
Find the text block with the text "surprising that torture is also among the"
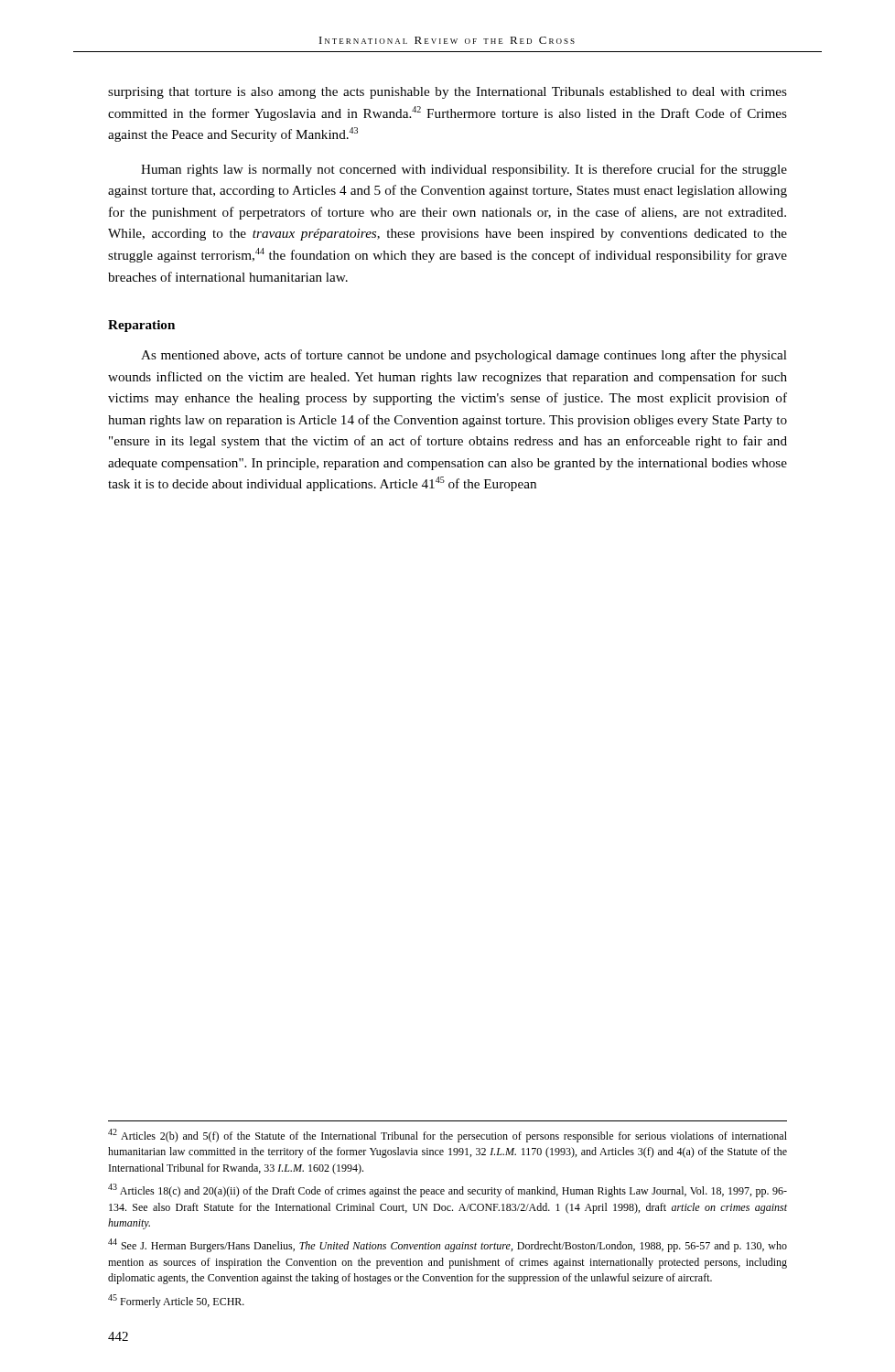[x=448, y=113]
